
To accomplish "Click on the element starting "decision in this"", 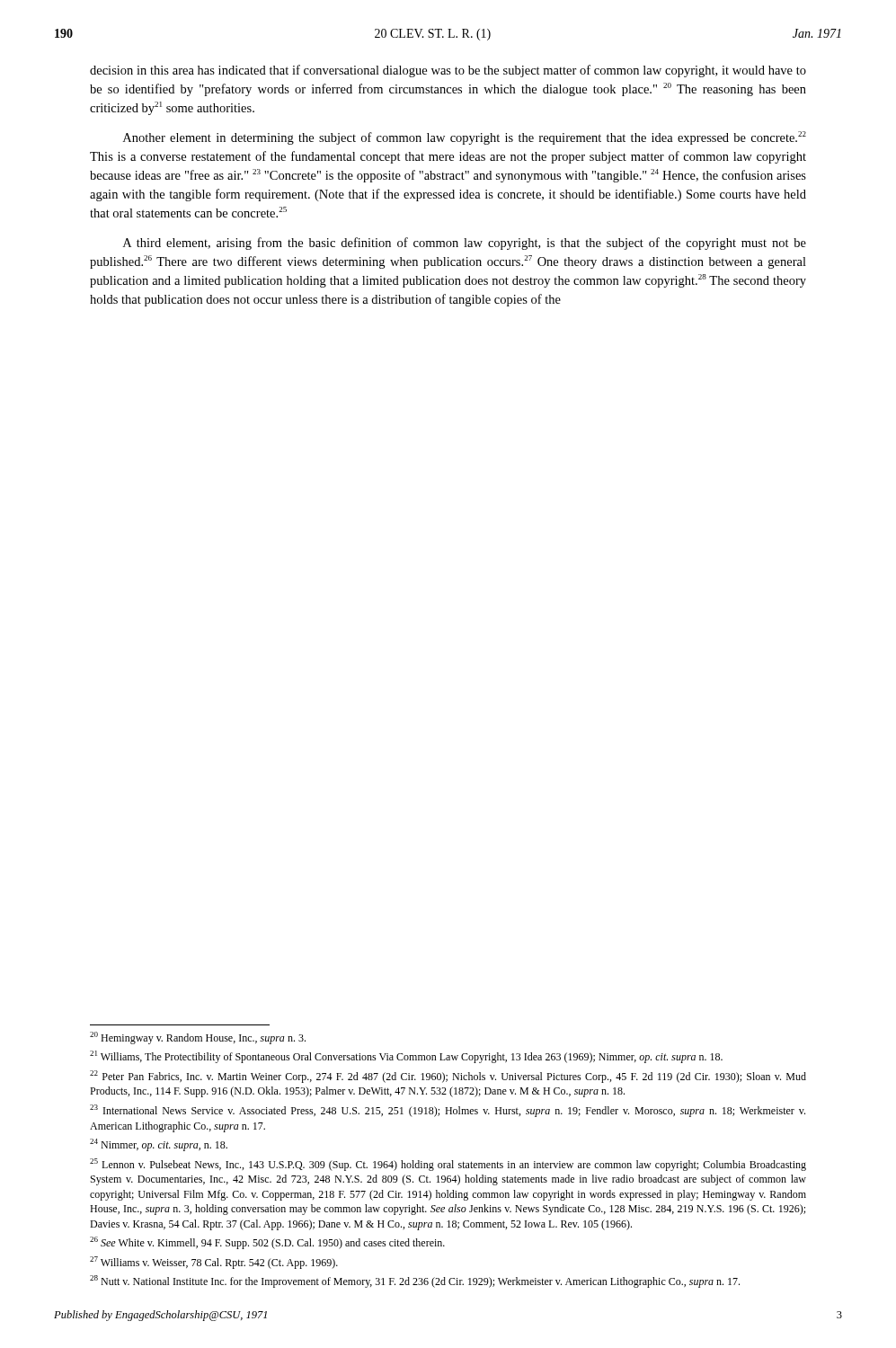I will pos(448,89).
